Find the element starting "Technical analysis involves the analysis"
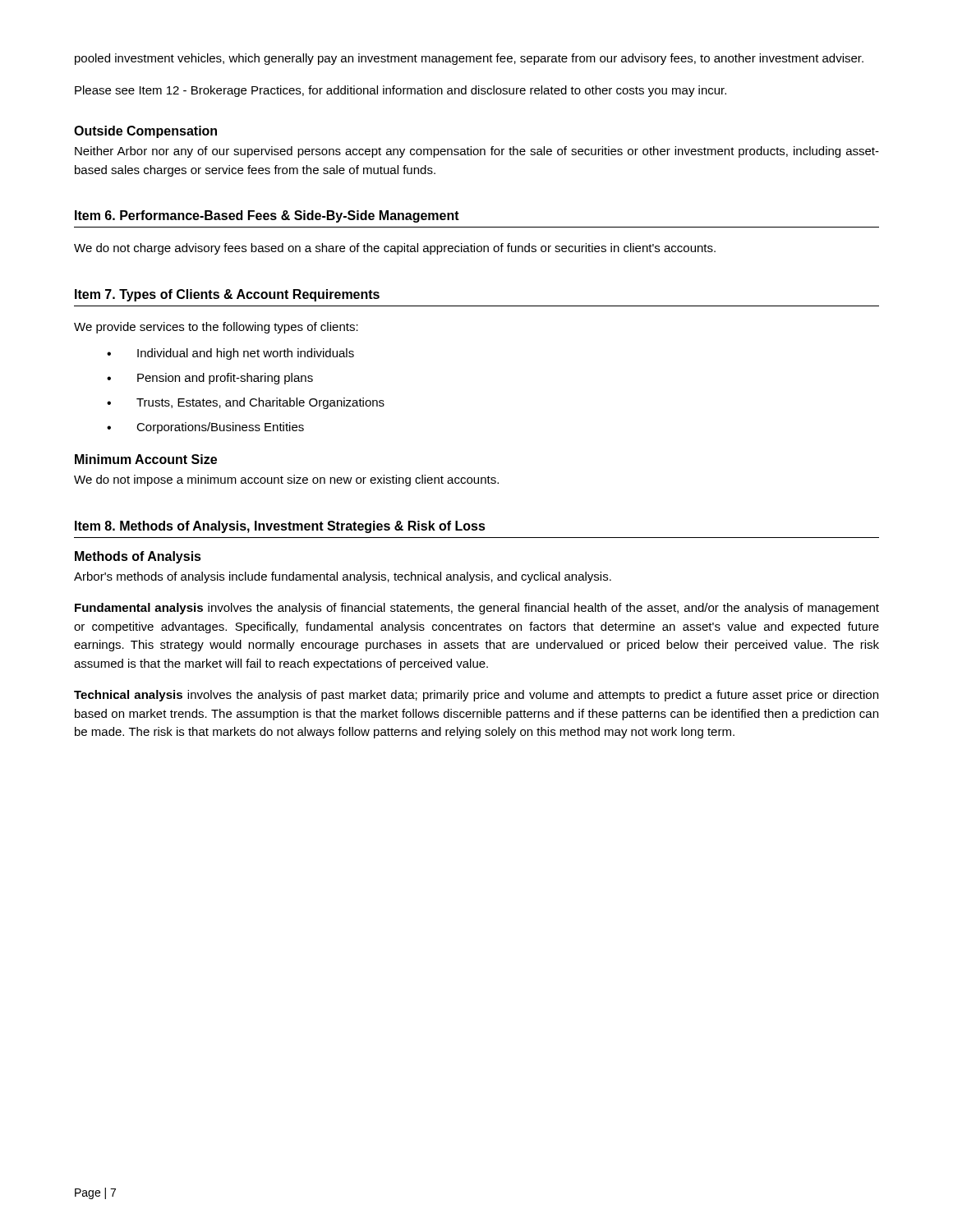 point(476,713)
